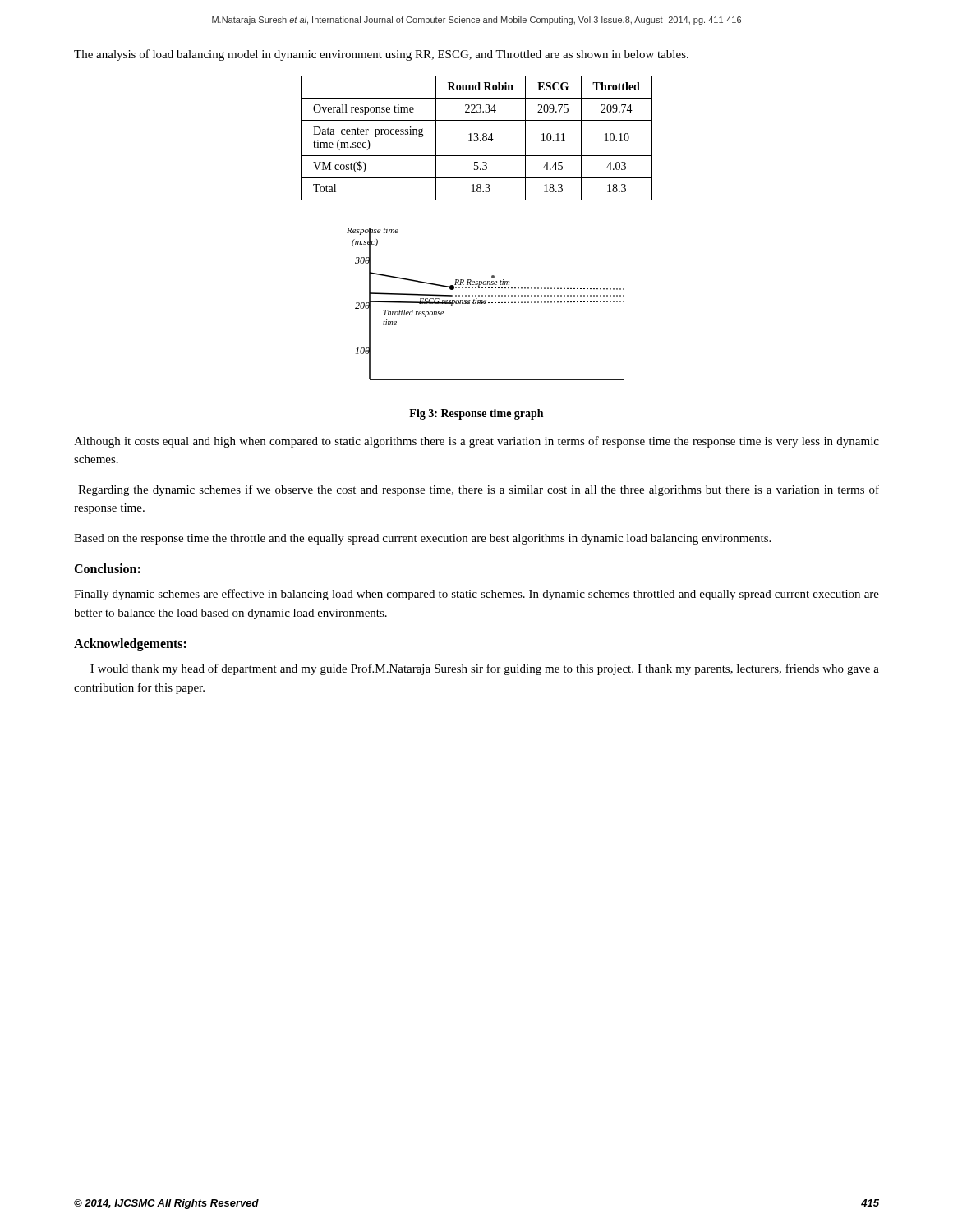This screenshot has width=953, height=1232.
Task: Point to the region starting "Fig 3: Response time graph"
Action: coord(476,413)
